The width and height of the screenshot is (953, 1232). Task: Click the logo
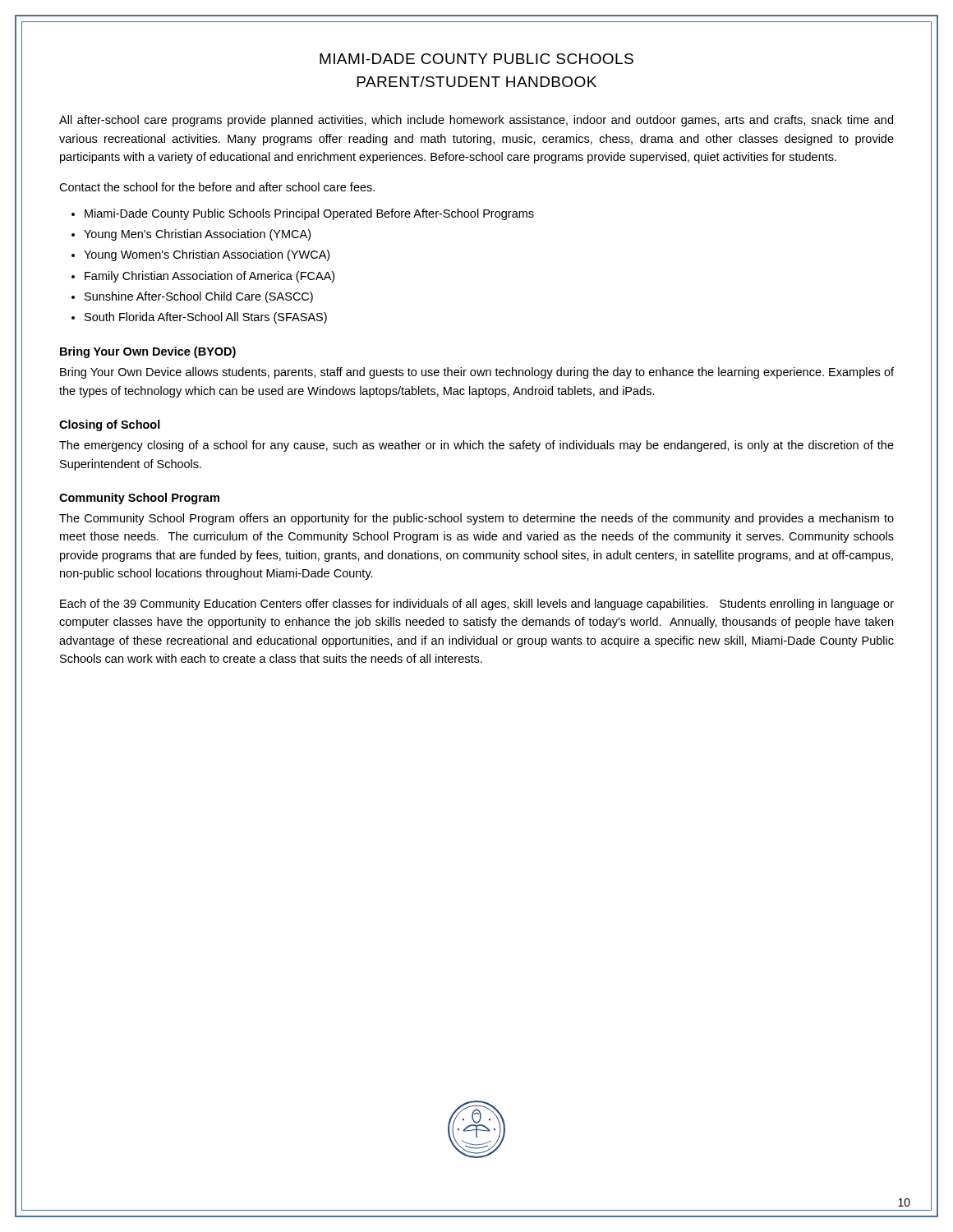[x=476, y=1131]
